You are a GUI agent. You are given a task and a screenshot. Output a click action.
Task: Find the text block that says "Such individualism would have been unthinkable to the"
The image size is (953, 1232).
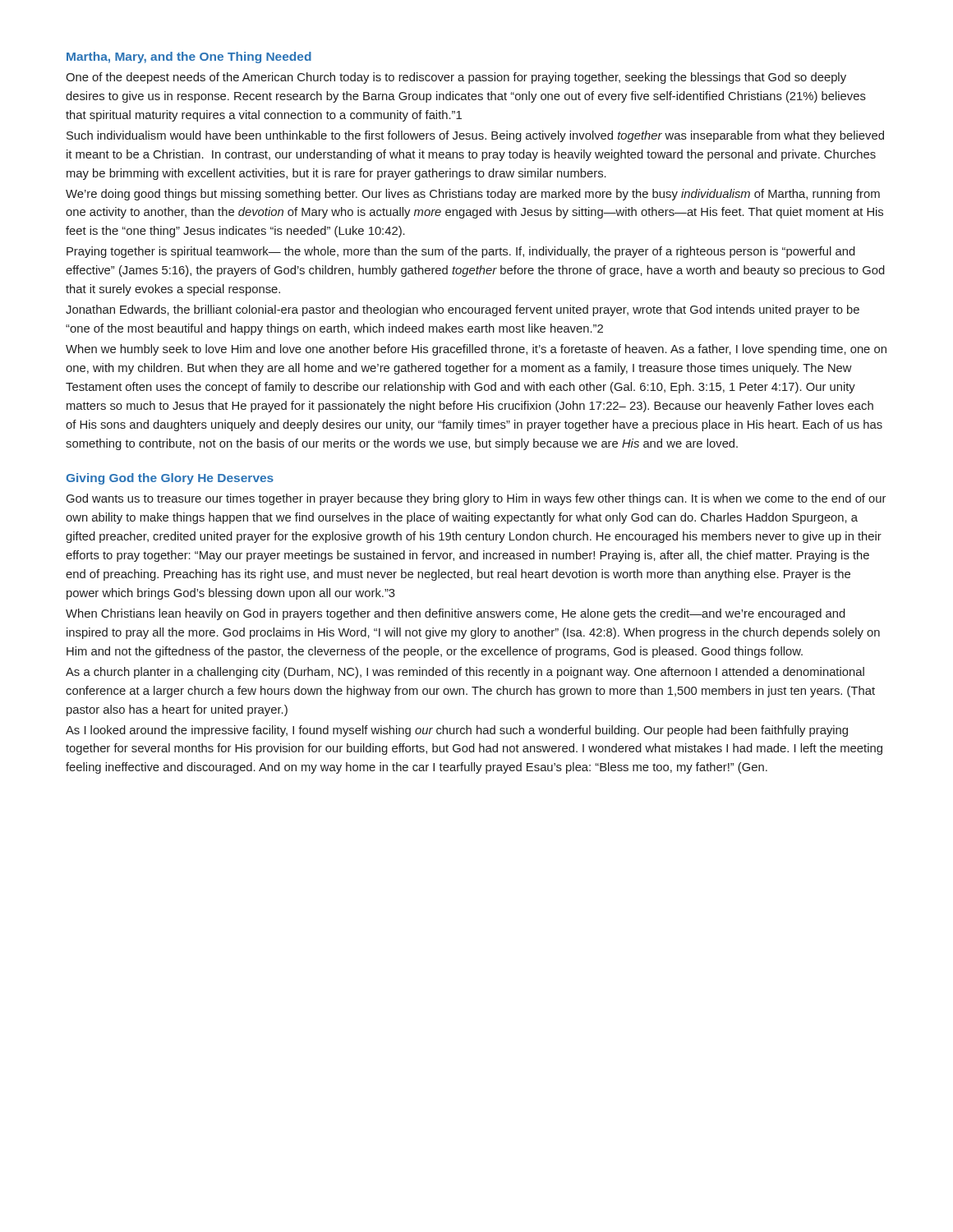[x=475, y=154]
